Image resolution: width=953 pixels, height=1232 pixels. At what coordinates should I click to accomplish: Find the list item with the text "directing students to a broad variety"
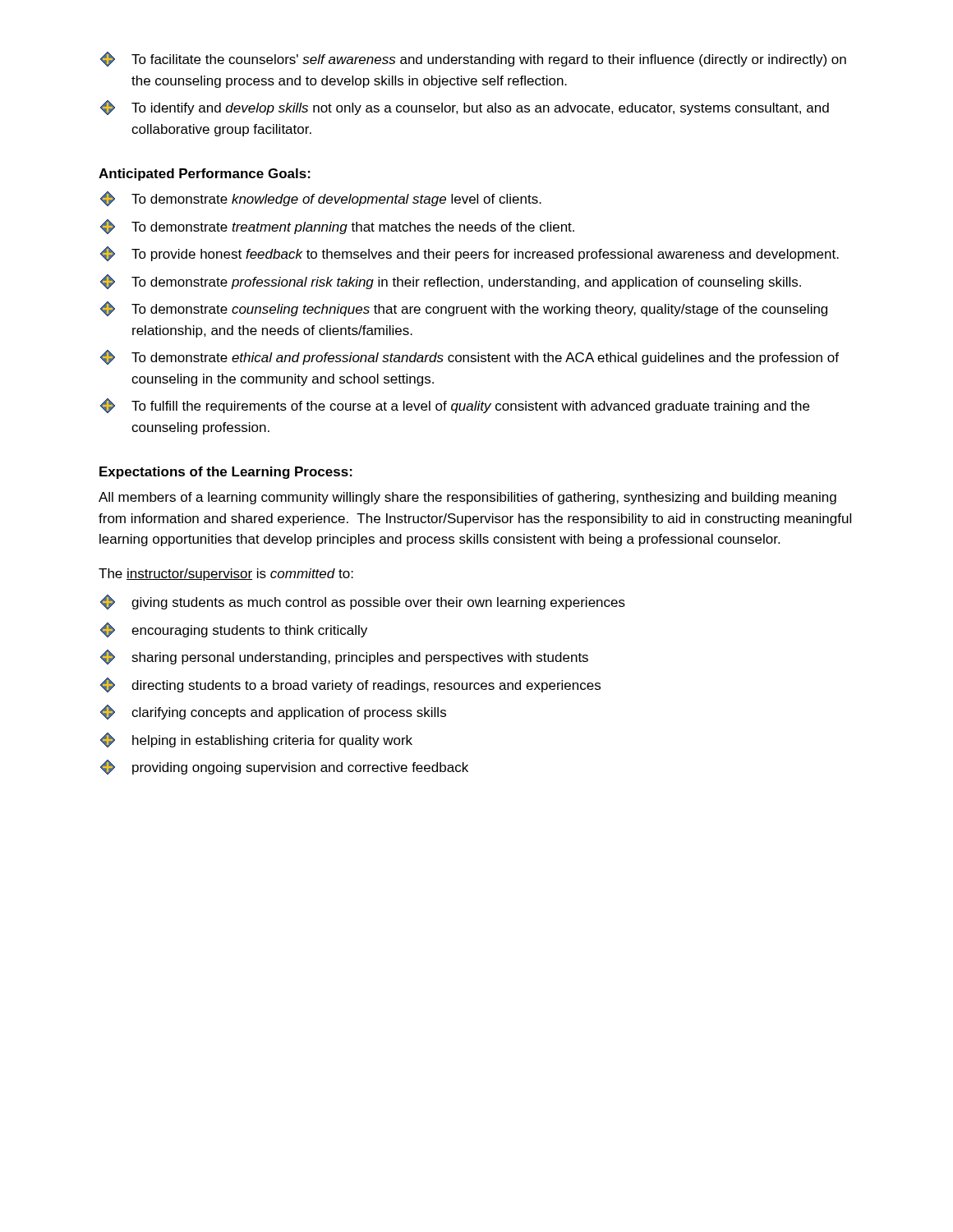click(476, 685)
